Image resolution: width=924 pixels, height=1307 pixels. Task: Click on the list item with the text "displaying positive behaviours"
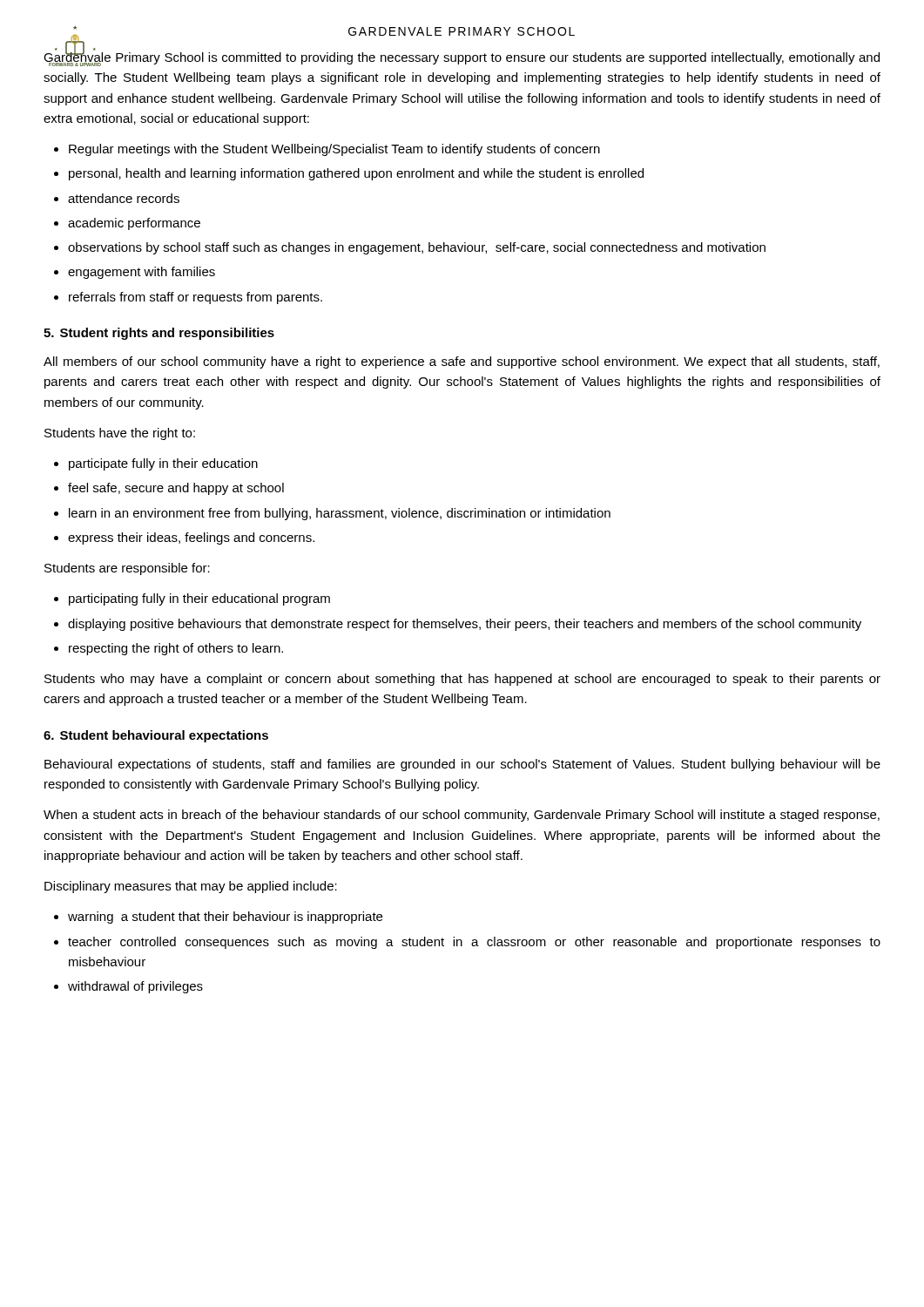[465, 623]
